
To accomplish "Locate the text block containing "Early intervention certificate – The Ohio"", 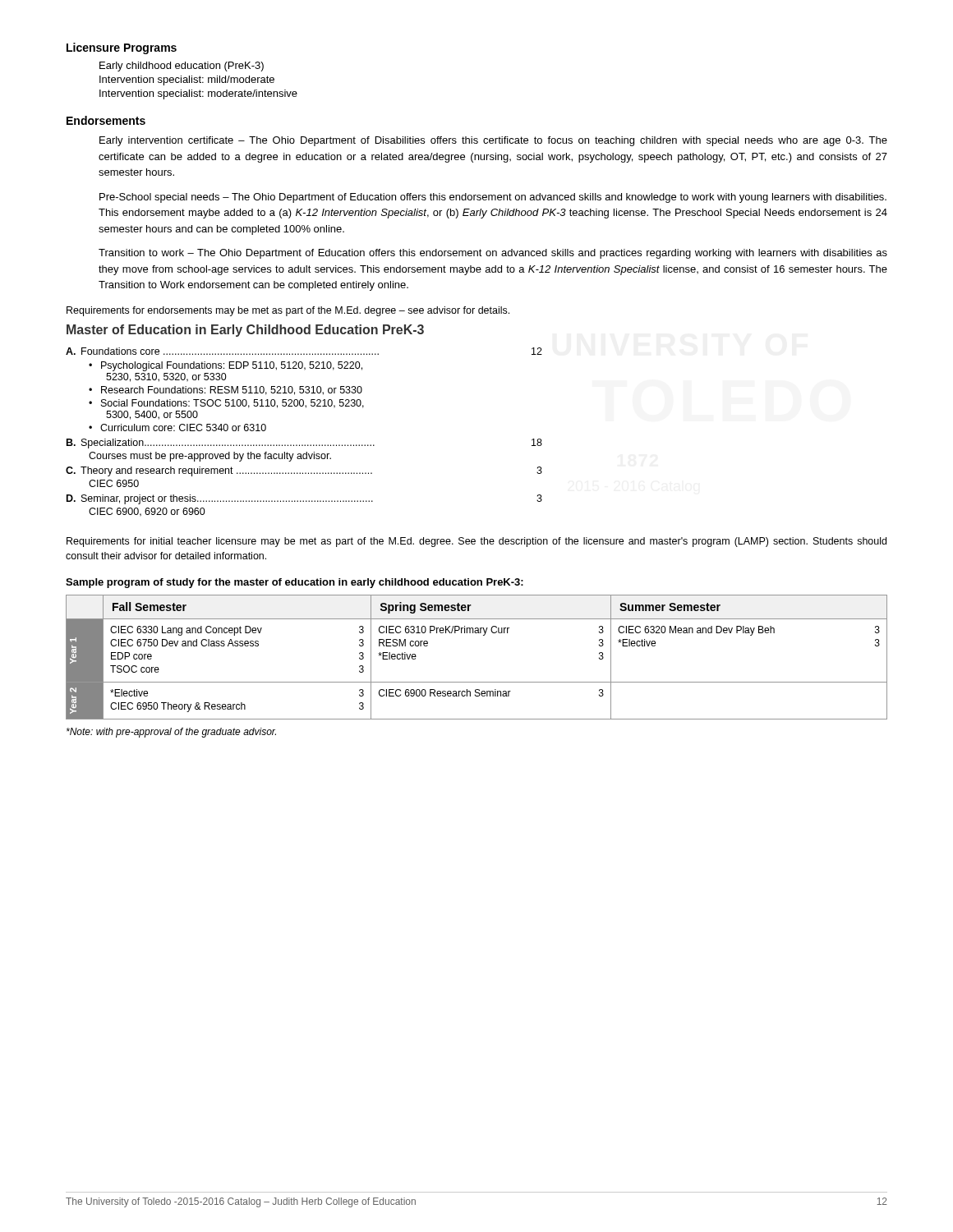I will coord(493,156).
